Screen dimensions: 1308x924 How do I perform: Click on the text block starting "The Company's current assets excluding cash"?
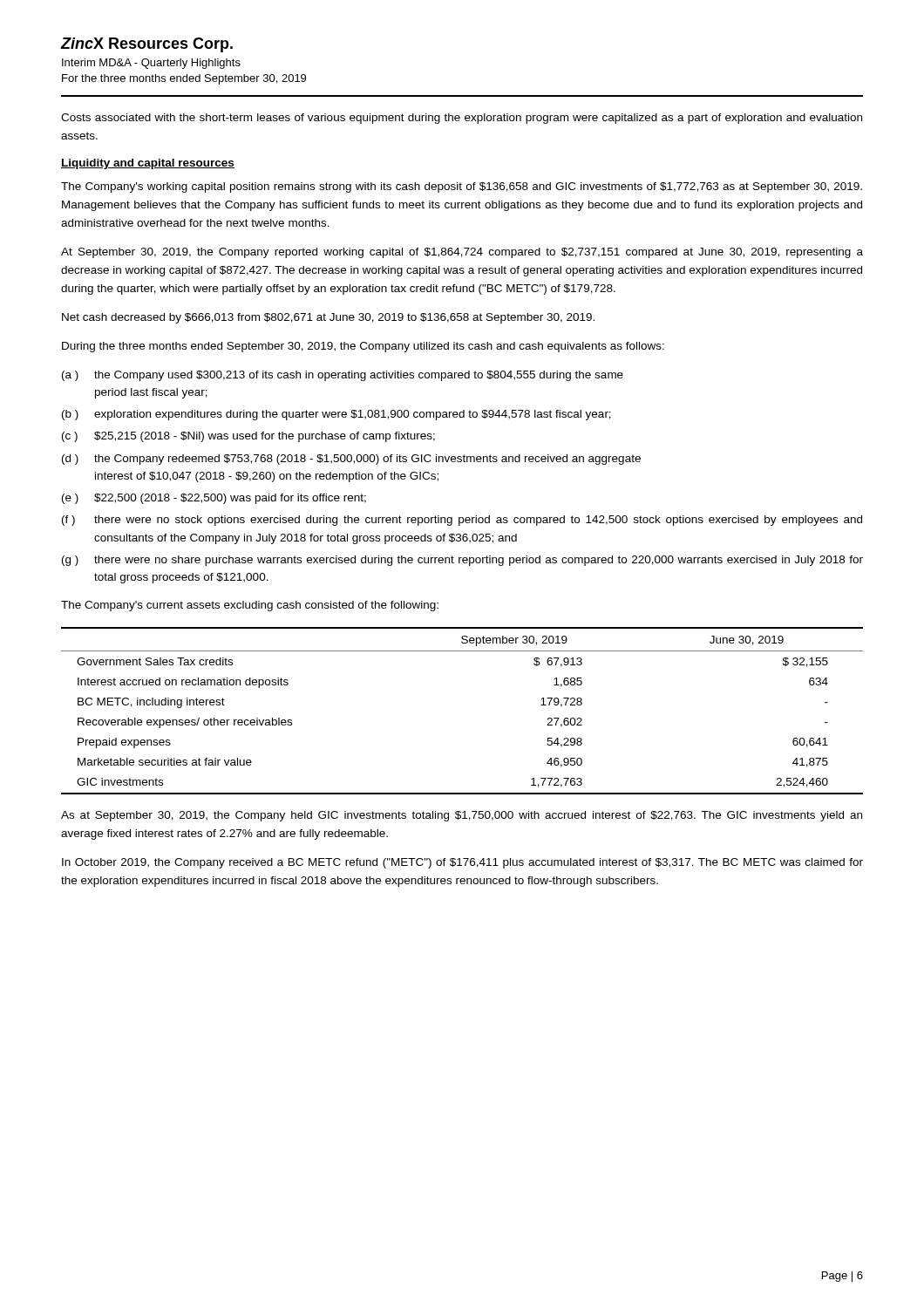click(250, 605)
